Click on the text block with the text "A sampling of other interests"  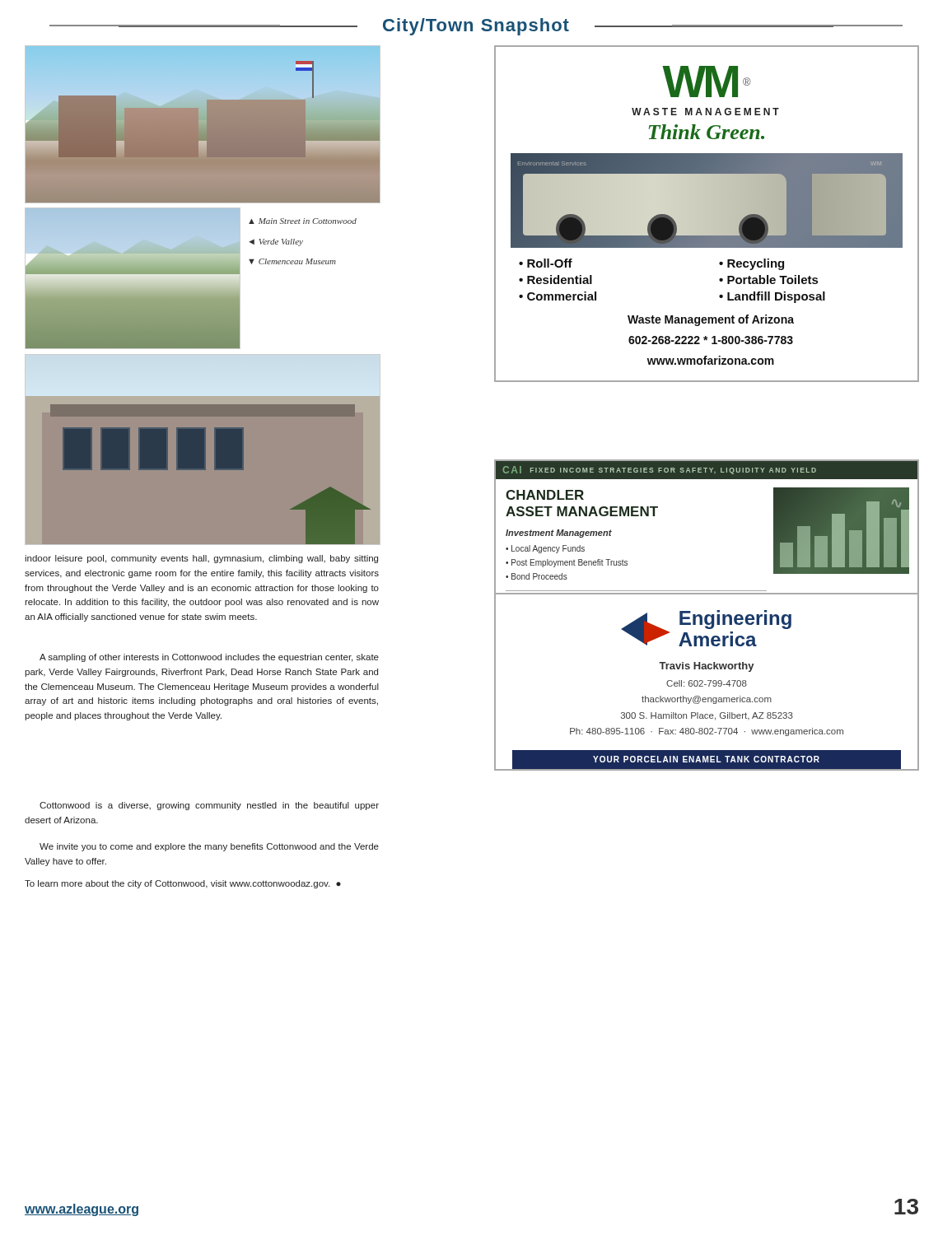click(202, 687)
